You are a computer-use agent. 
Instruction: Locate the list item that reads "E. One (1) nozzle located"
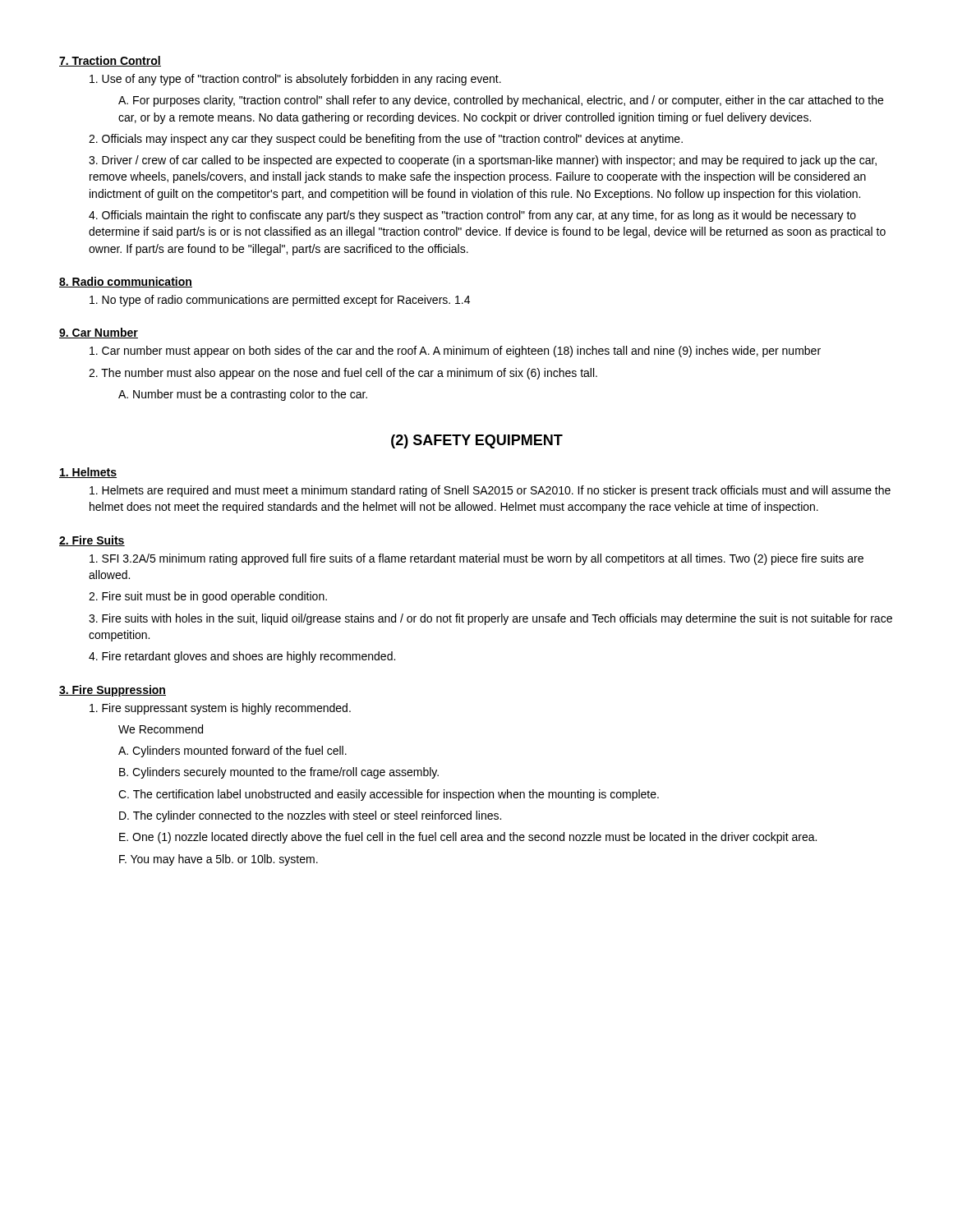pyautogui.click(x=468, y=837)
